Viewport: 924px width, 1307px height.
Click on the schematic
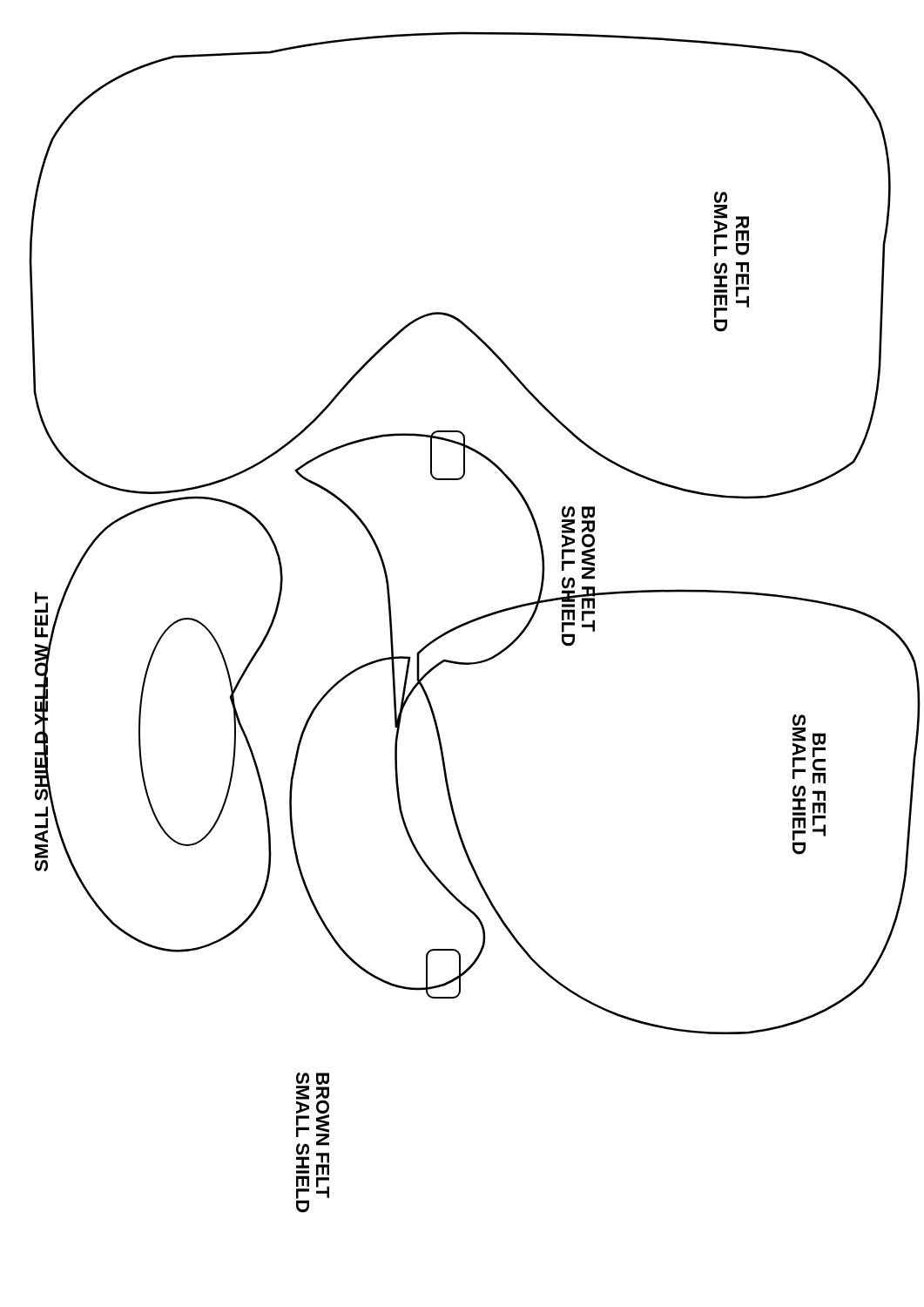point(462,654)
